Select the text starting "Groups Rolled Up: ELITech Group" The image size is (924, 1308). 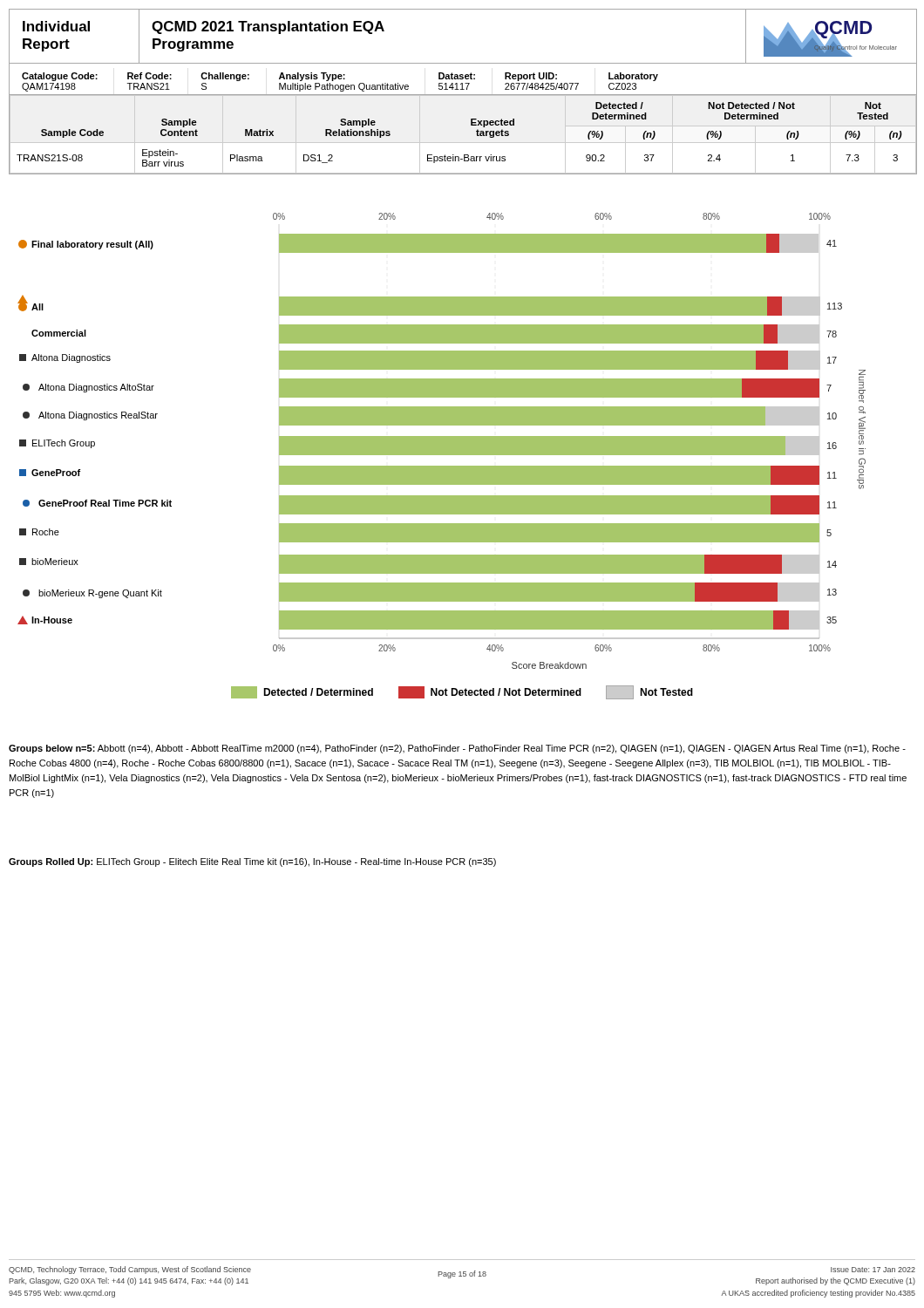252,862
